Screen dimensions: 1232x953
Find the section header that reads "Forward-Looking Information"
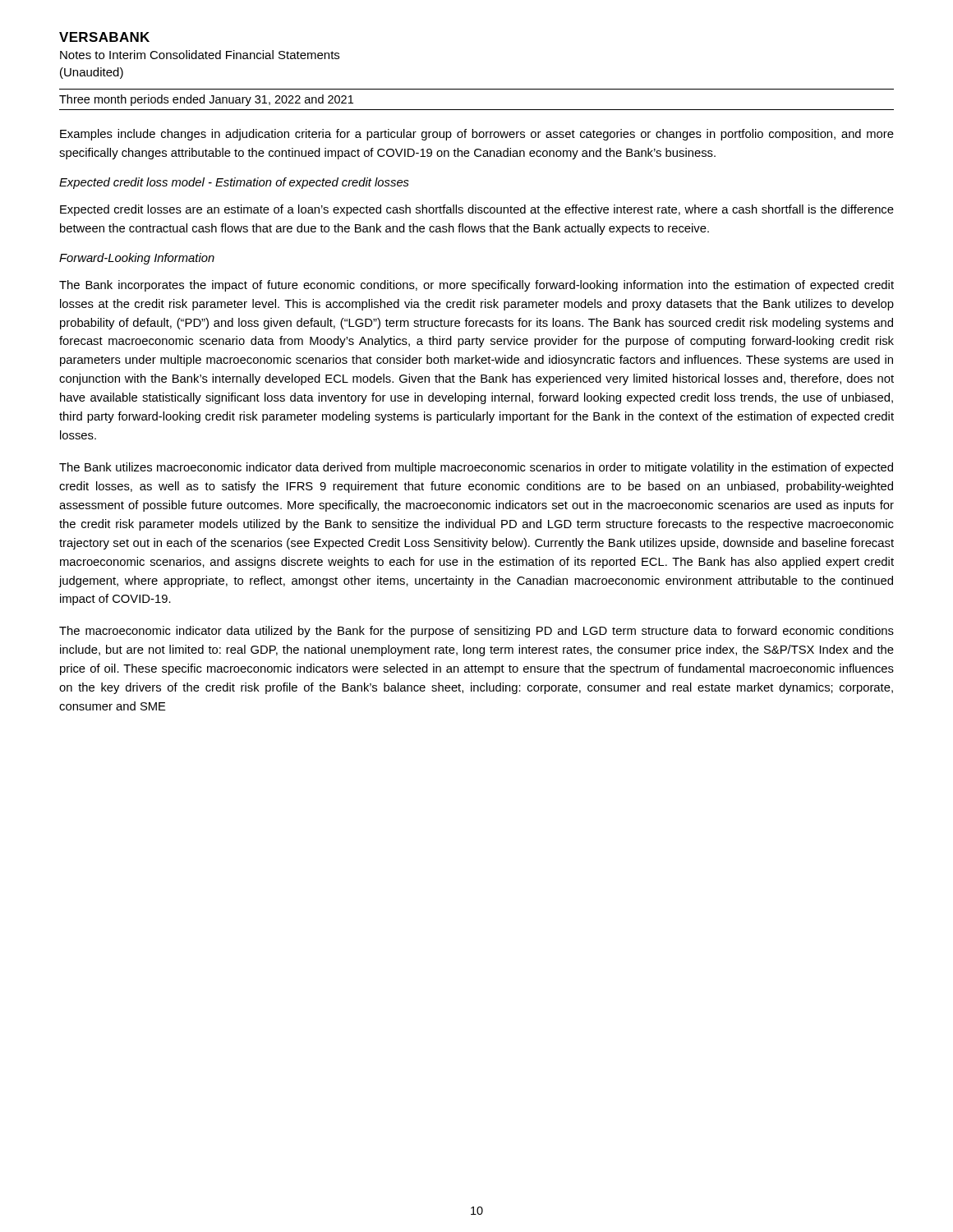(x=137, y=258)
